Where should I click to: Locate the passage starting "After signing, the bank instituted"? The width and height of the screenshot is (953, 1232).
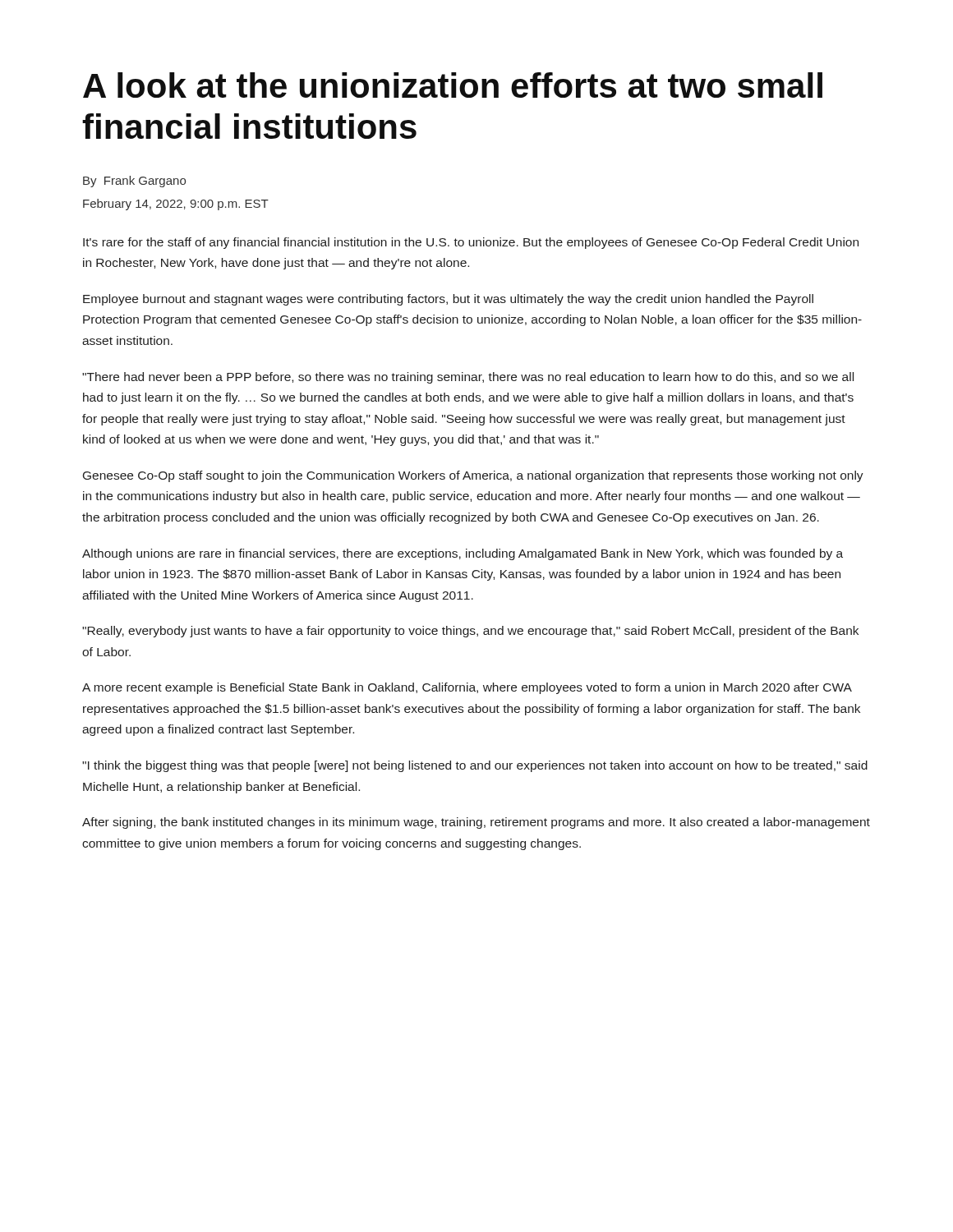pyautogui.click(x=476, y=832)
